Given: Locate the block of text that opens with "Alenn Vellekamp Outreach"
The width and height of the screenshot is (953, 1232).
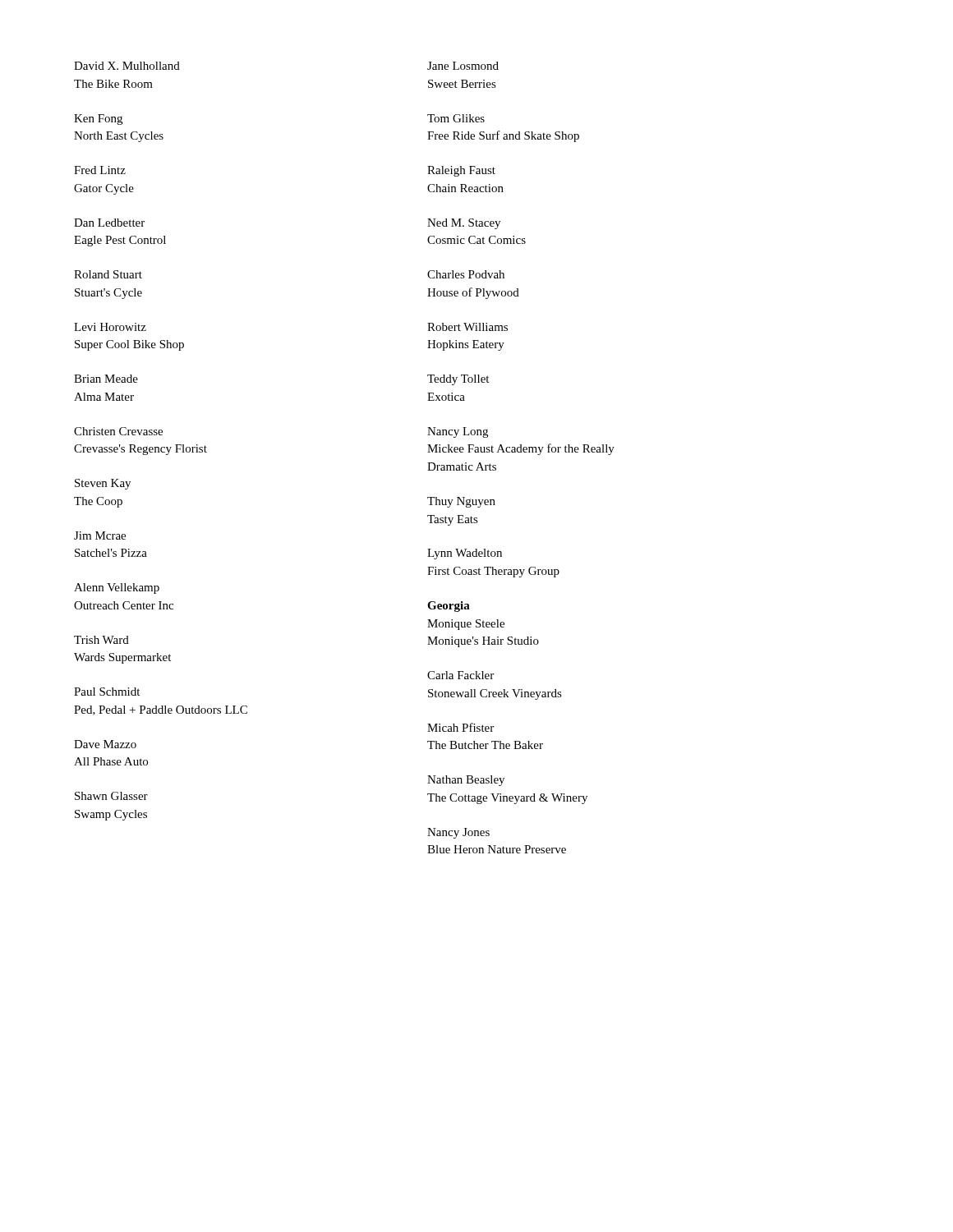Looking at the screenshot, I should pos(117,588).
